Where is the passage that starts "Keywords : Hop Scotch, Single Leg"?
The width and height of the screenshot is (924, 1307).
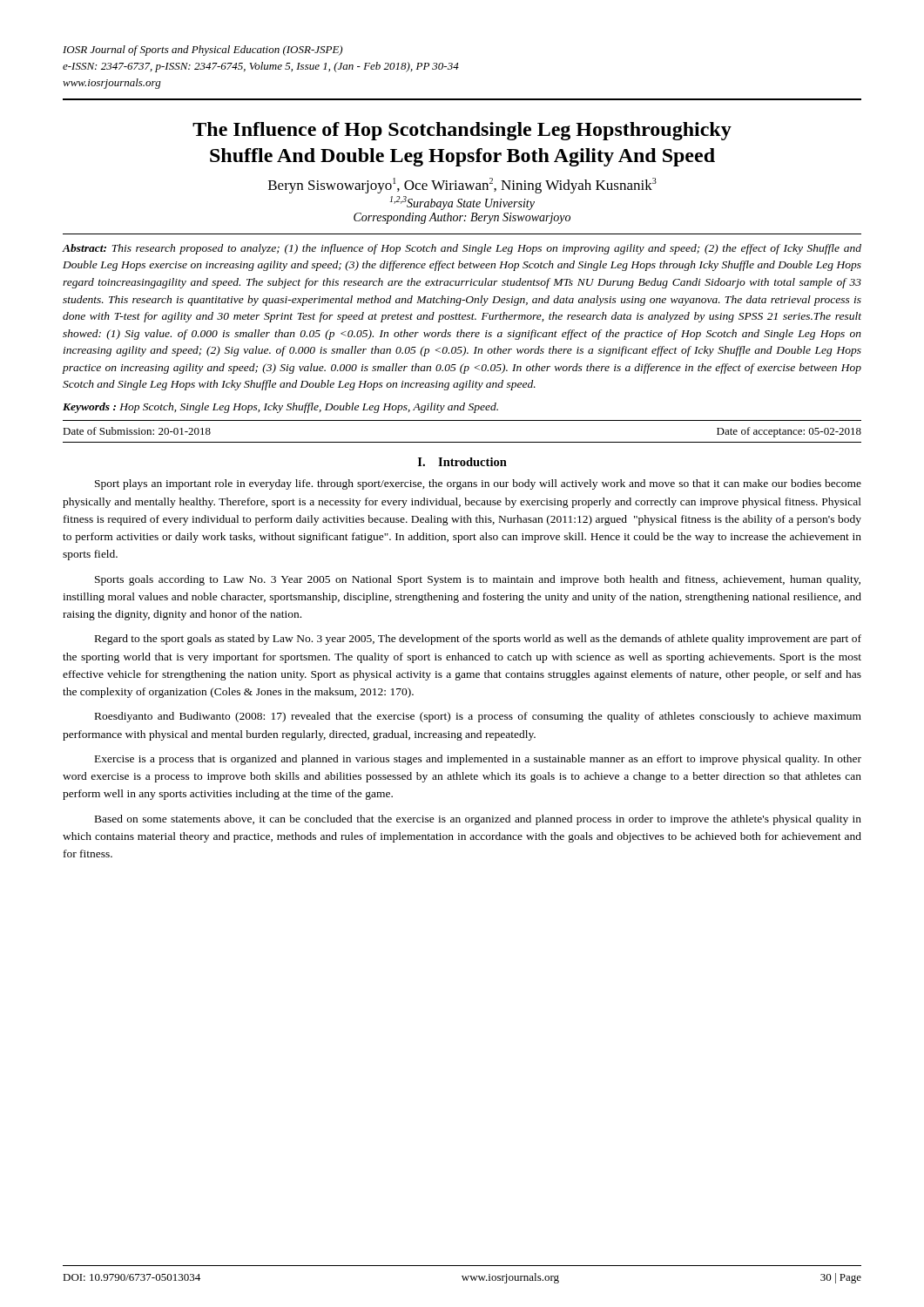tap(281, 406)
